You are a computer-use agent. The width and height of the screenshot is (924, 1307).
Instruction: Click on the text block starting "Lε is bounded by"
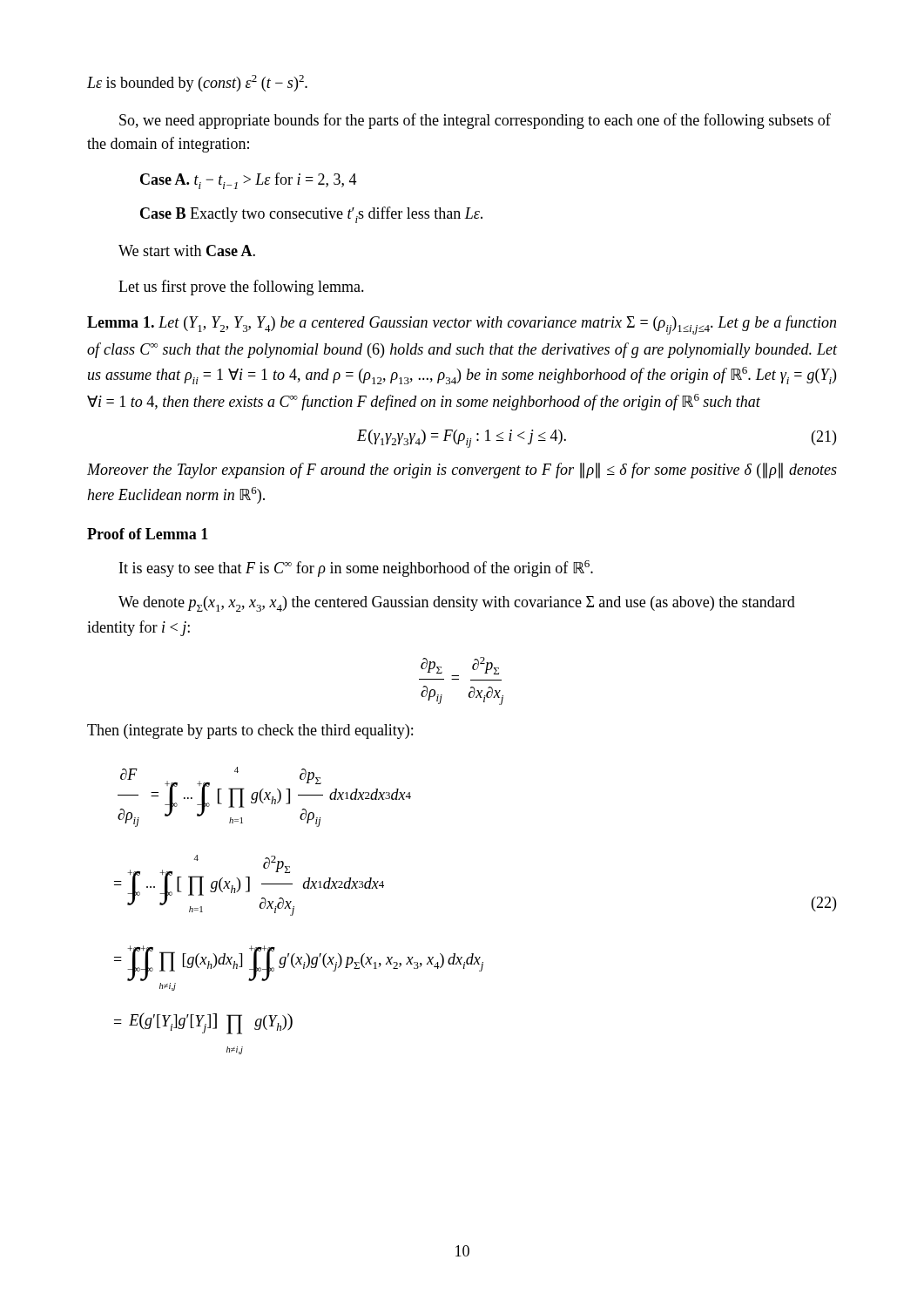(198, 81)
